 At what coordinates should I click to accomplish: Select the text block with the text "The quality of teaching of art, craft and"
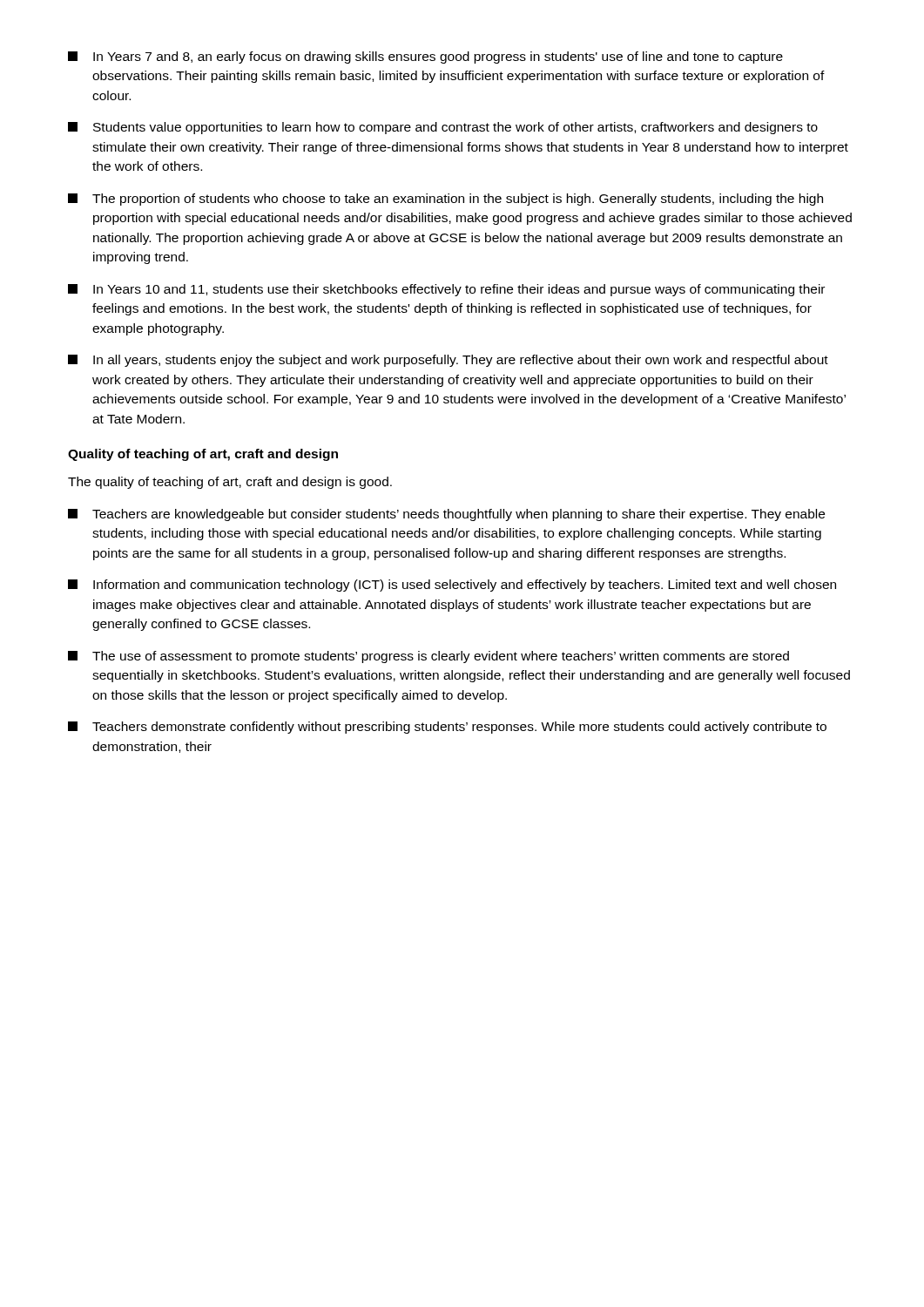[230, 482]
